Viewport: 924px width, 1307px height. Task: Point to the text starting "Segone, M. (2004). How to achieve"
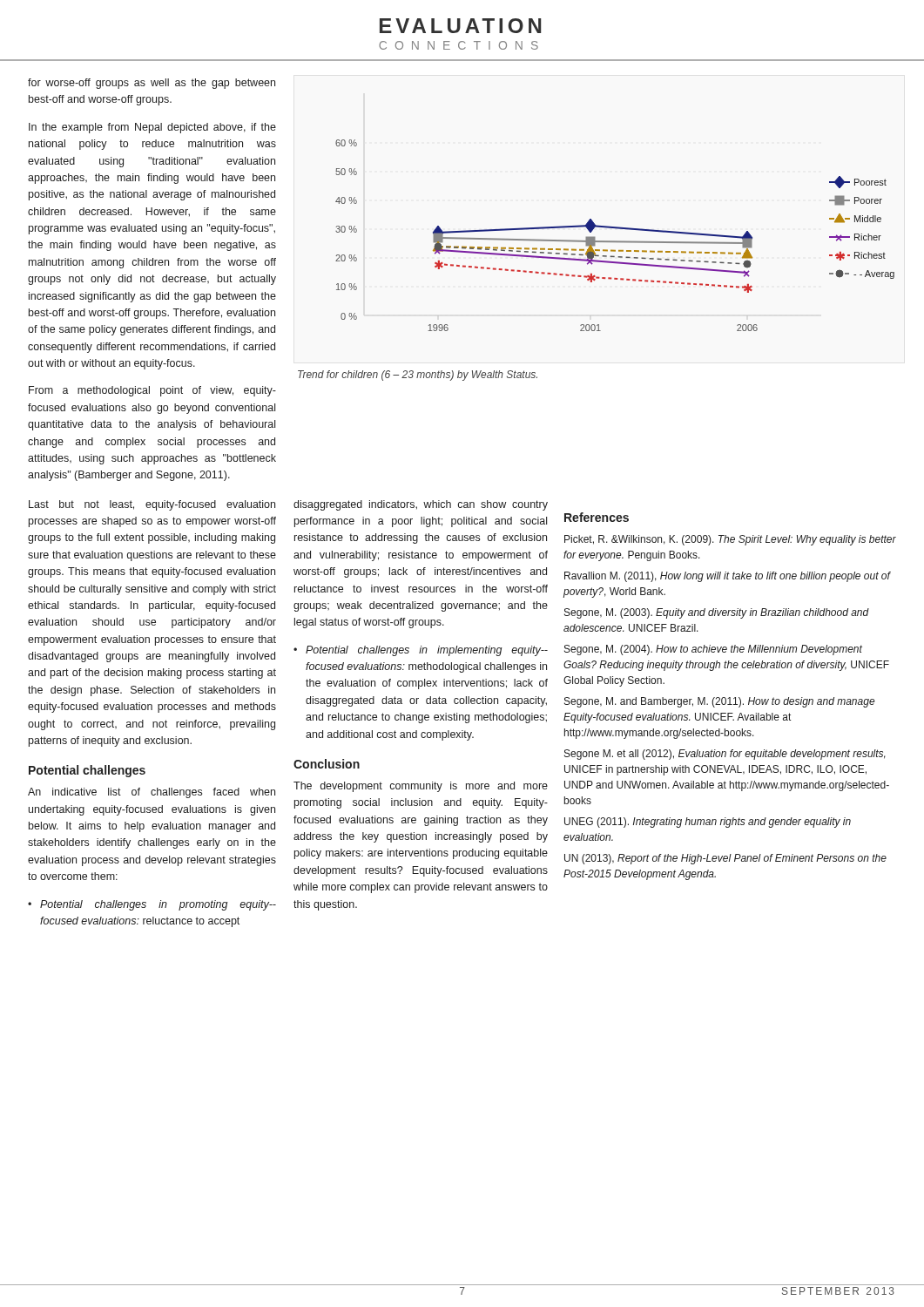click(726, 665)
